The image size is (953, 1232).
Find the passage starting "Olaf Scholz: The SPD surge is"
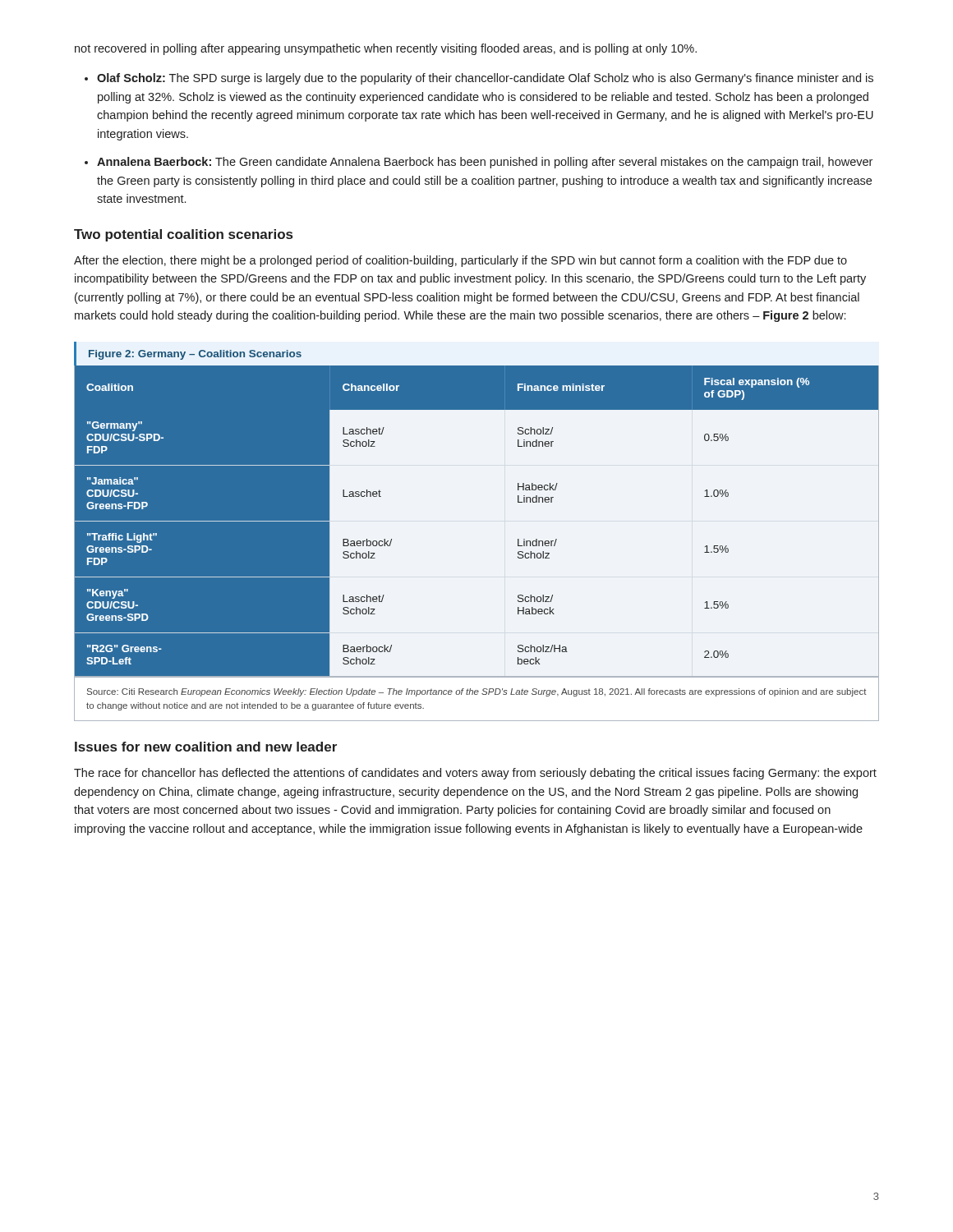point(485,106)
